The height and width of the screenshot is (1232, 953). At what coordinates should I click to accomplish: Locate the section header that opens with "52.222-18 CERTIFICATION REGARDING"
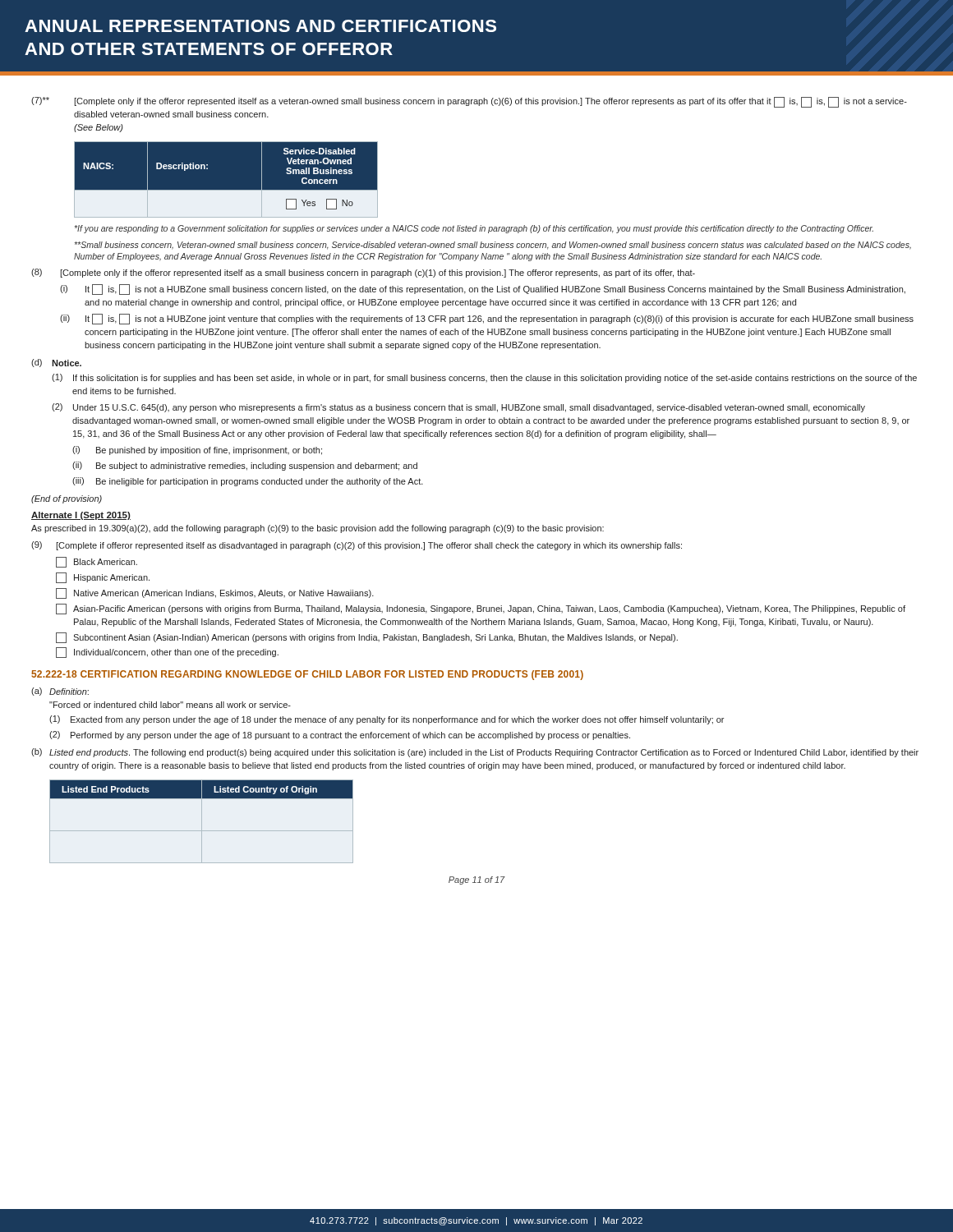(x=307, y=675)
